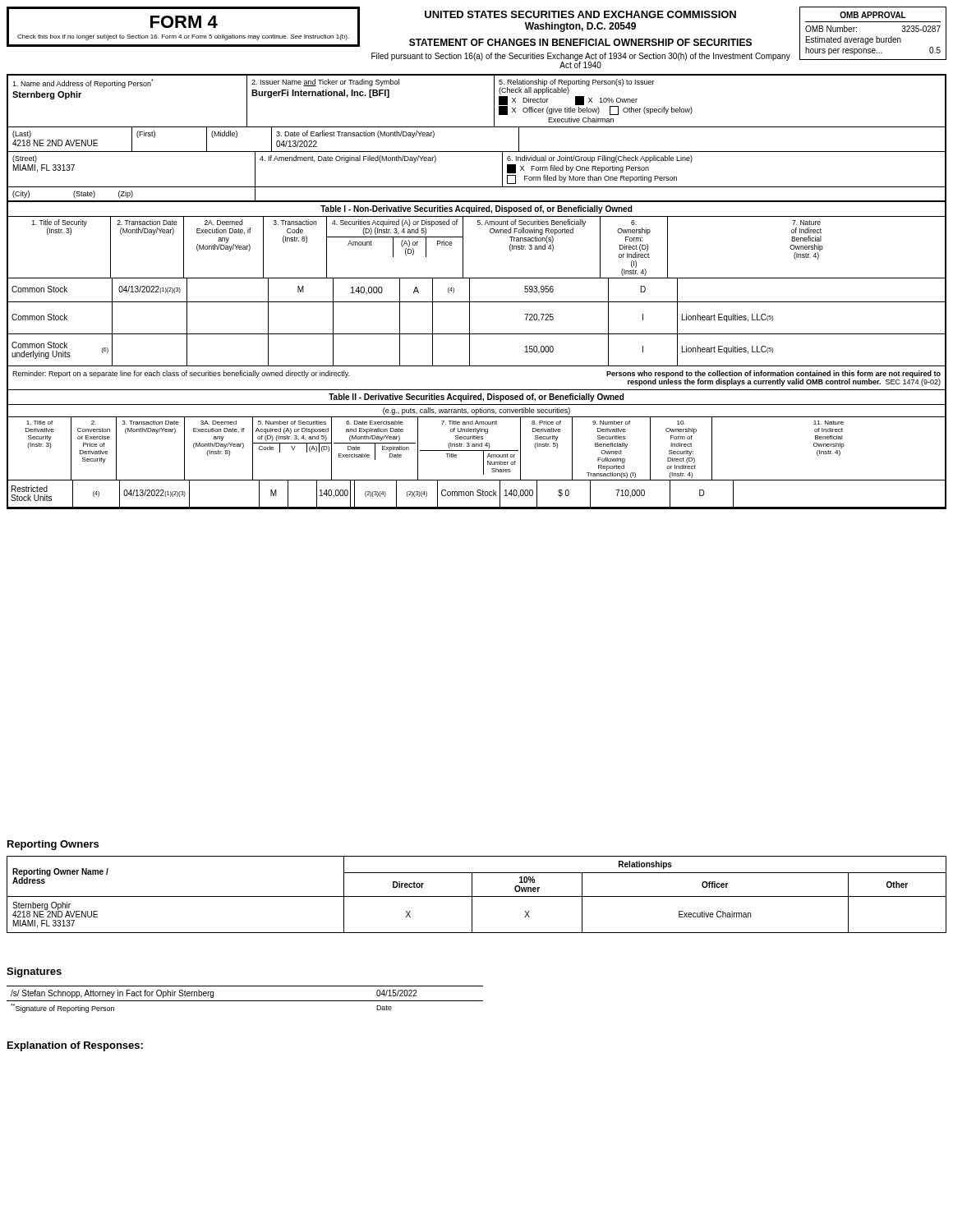This screenshot has height=1232, width=953.
Task: Click on the title containing "UNITED STATES SECURITIES AND EXCHANGE COMMISSION Washington,"
Action: [x=580, y=39]
